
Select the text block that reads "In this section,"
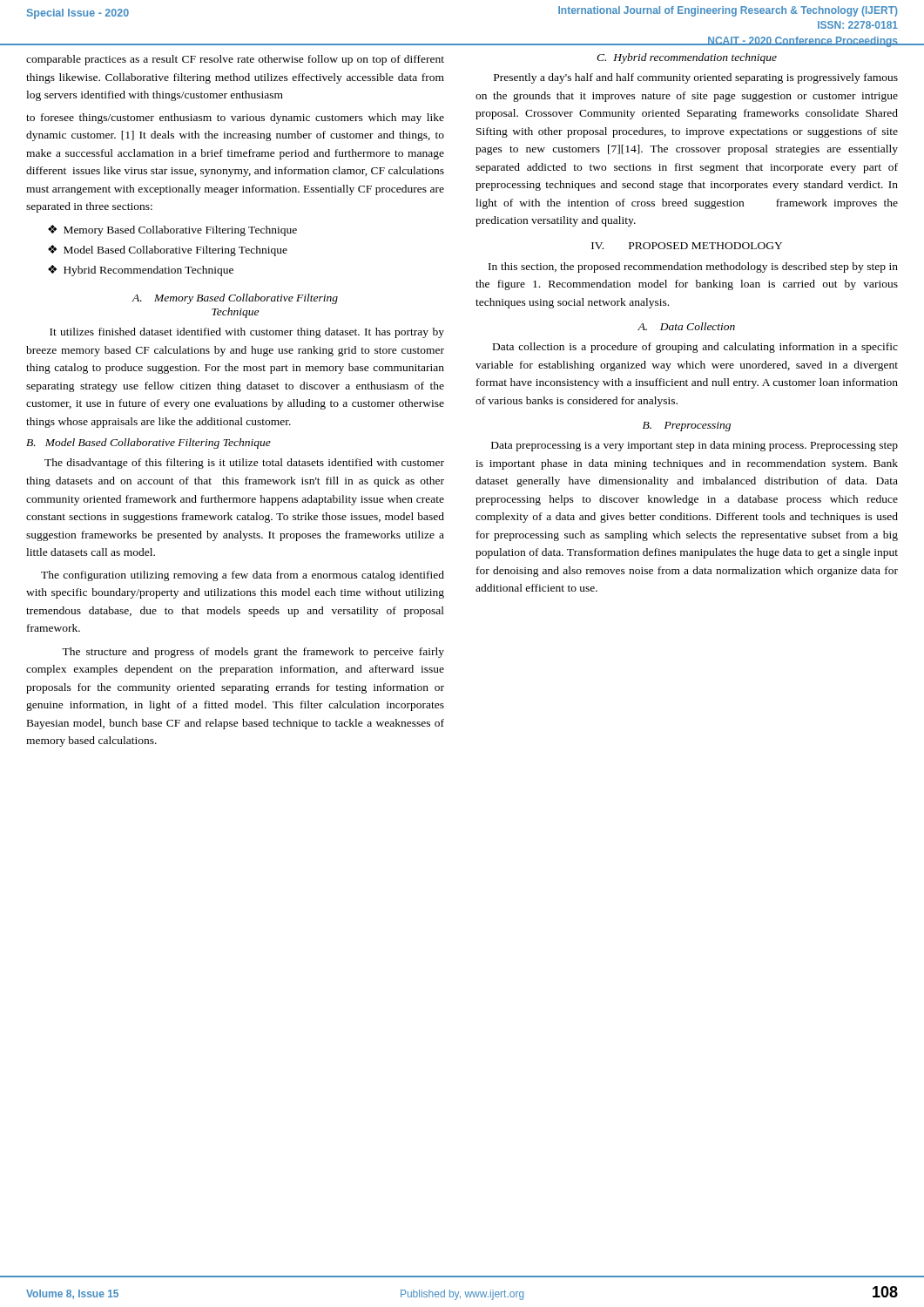[687, 284]
